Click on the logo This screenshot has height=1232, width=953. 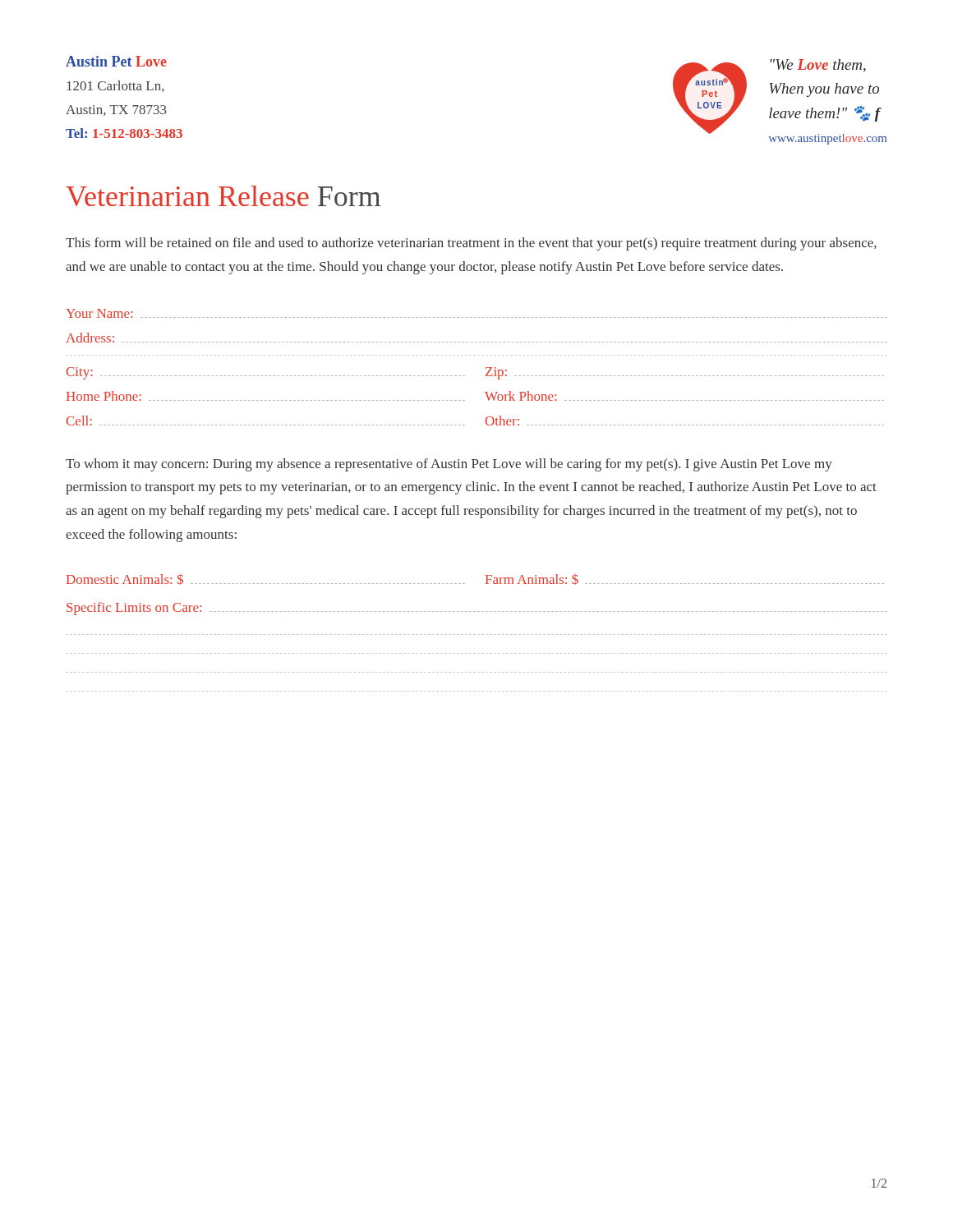pos(776,101)
